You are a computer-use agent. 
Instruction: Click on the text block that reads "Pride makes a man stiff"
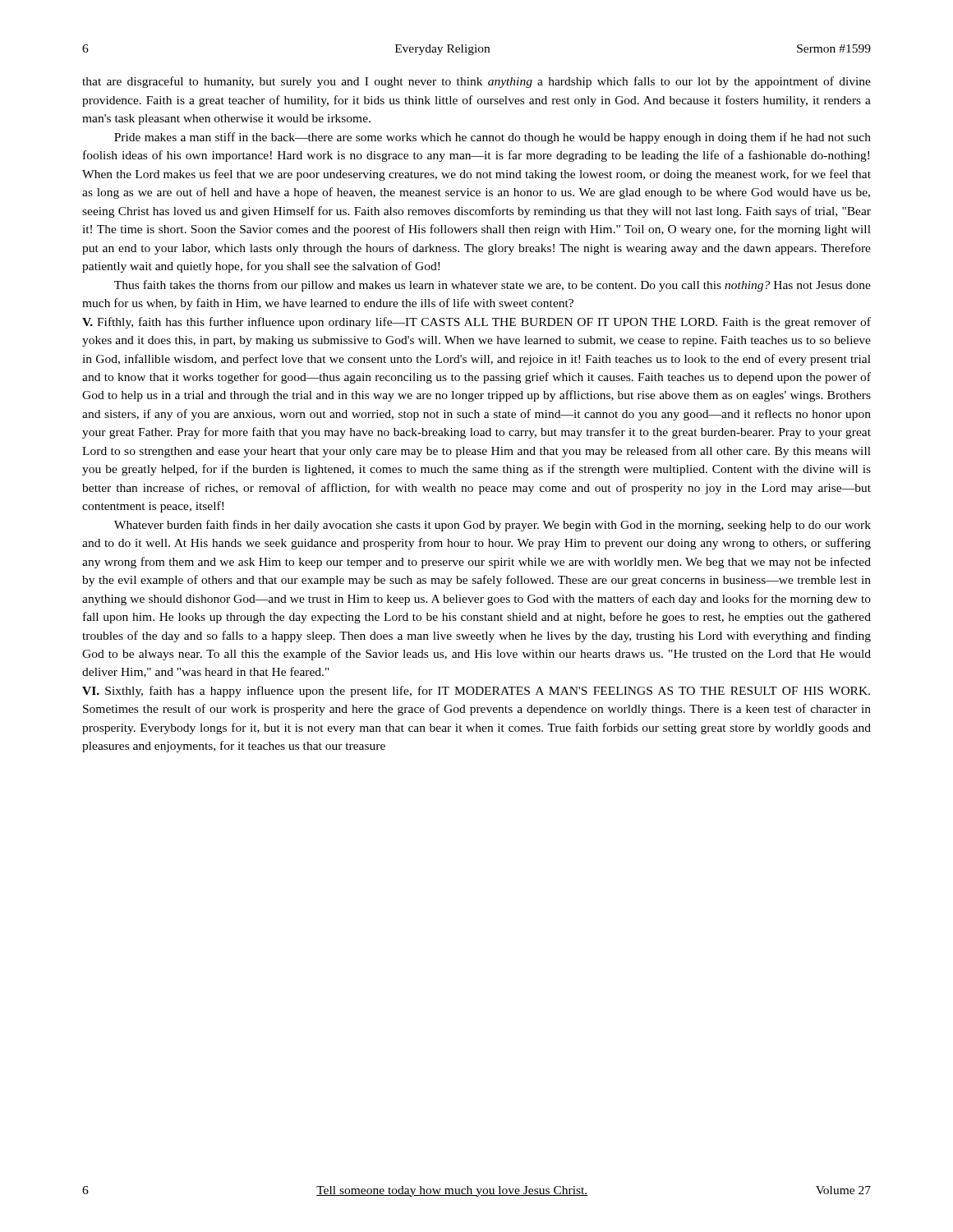tap(476, 202)
